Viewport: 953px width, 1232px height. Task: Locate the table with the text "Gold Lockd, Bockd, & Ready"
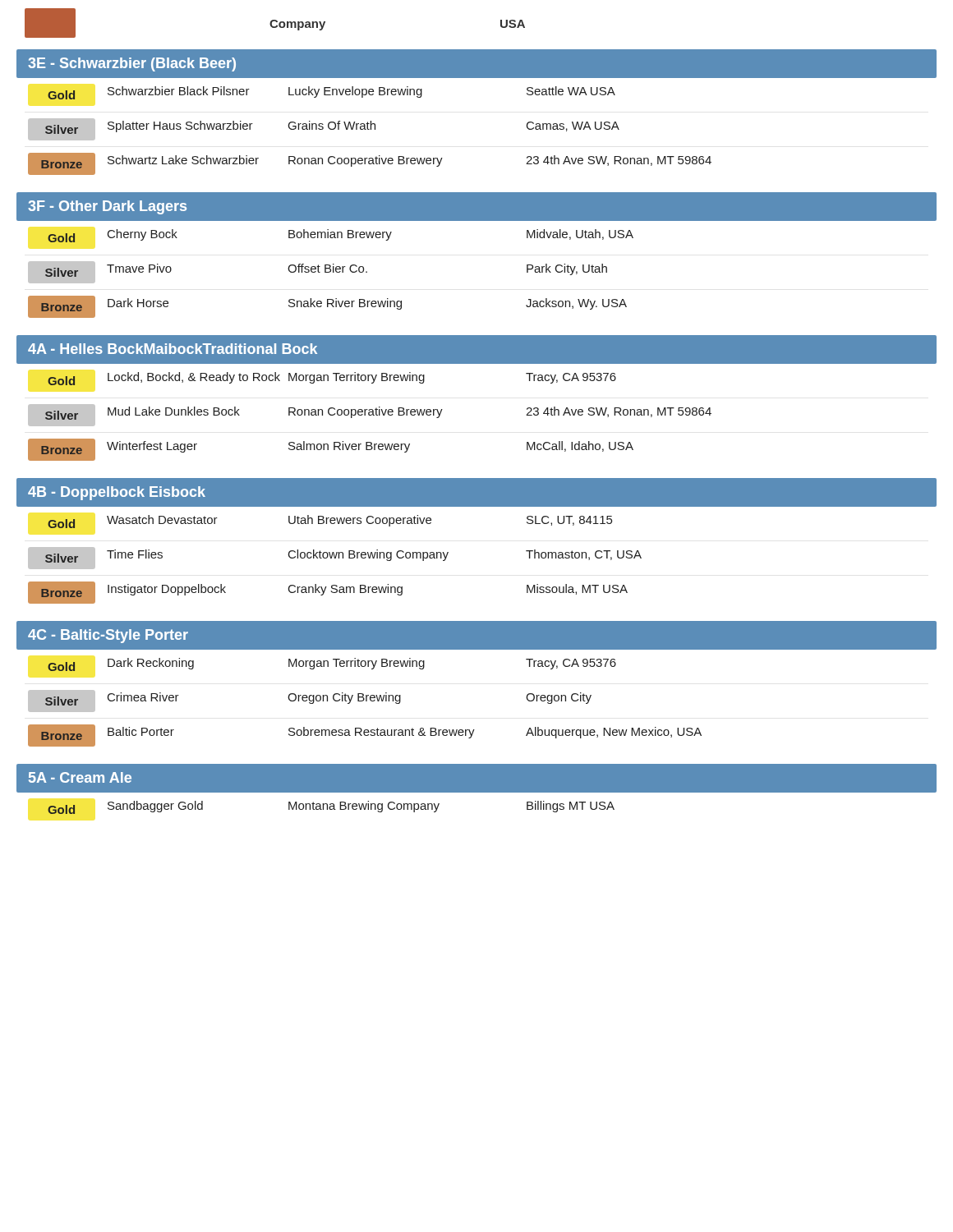(476, 415)
